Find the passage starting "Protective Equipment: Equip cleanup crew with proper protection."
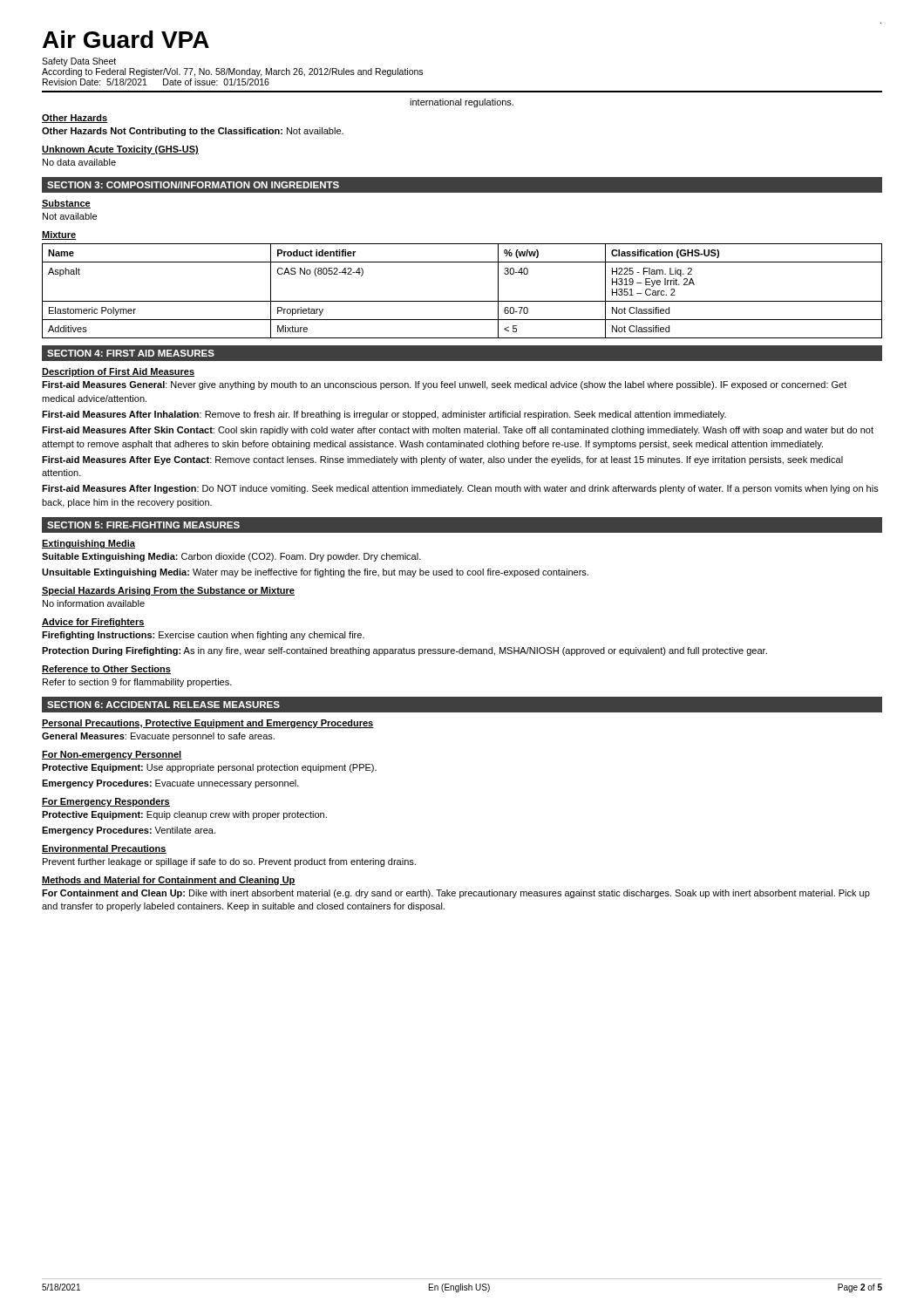This screenshot has height=1308, width=924. click(185, 814)
